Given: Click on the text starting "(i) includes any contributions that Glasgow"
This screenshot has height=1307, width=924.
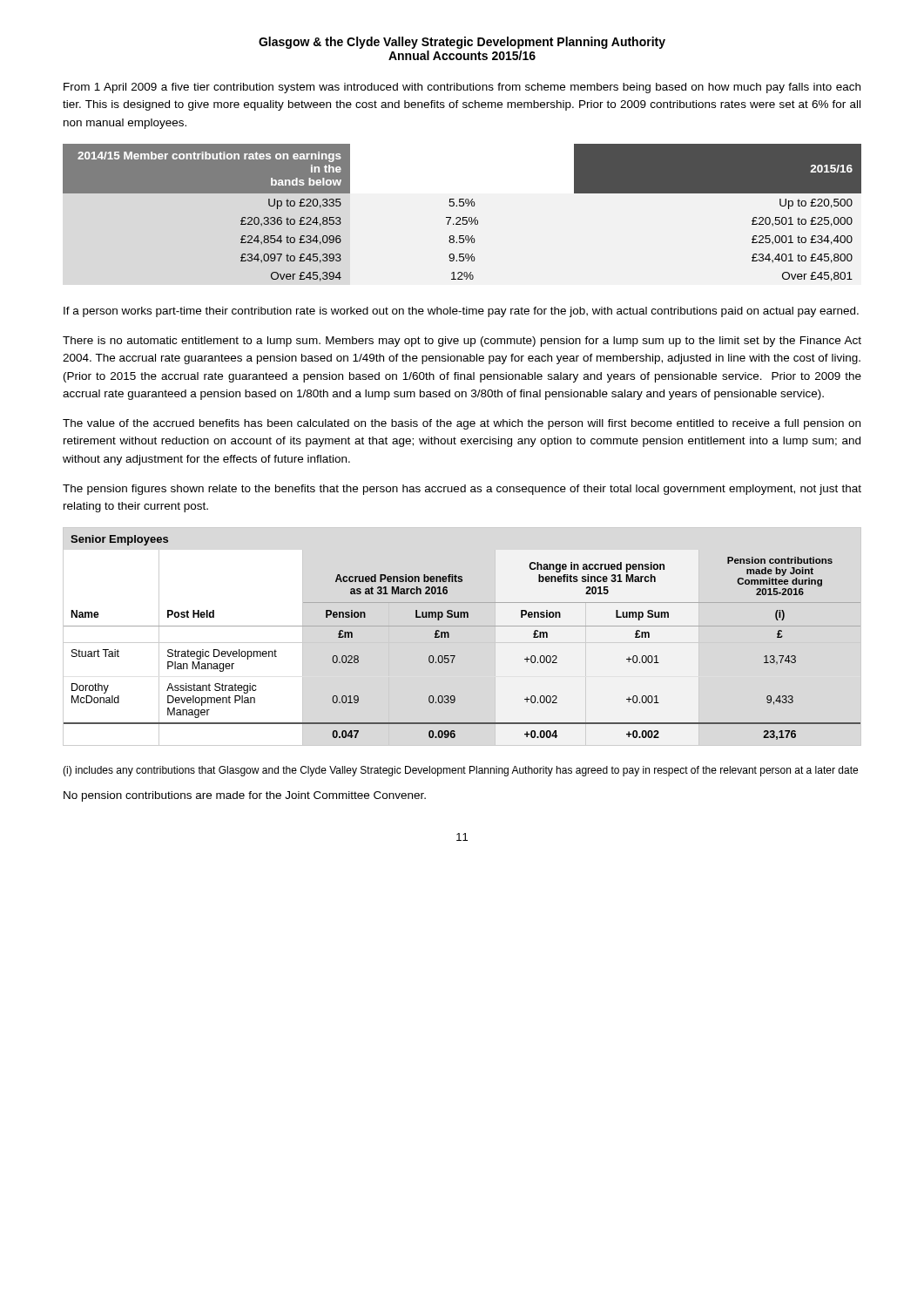Looking at the screenshot, I should [461, 770].
